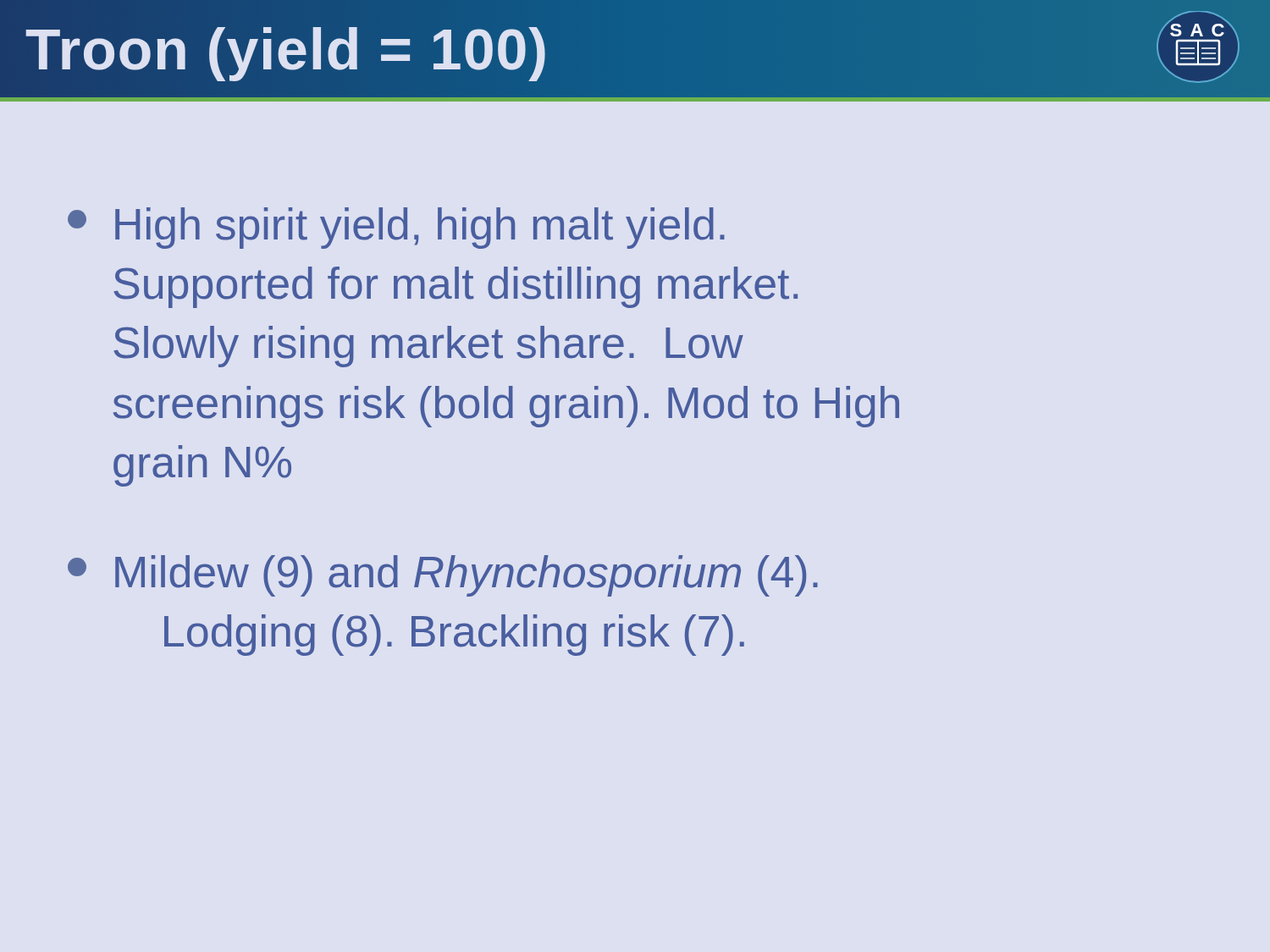Locate the text block starting "Troon (yield = 100)"
Viewport: 1270px width, 952px height.
pos(287,49)
